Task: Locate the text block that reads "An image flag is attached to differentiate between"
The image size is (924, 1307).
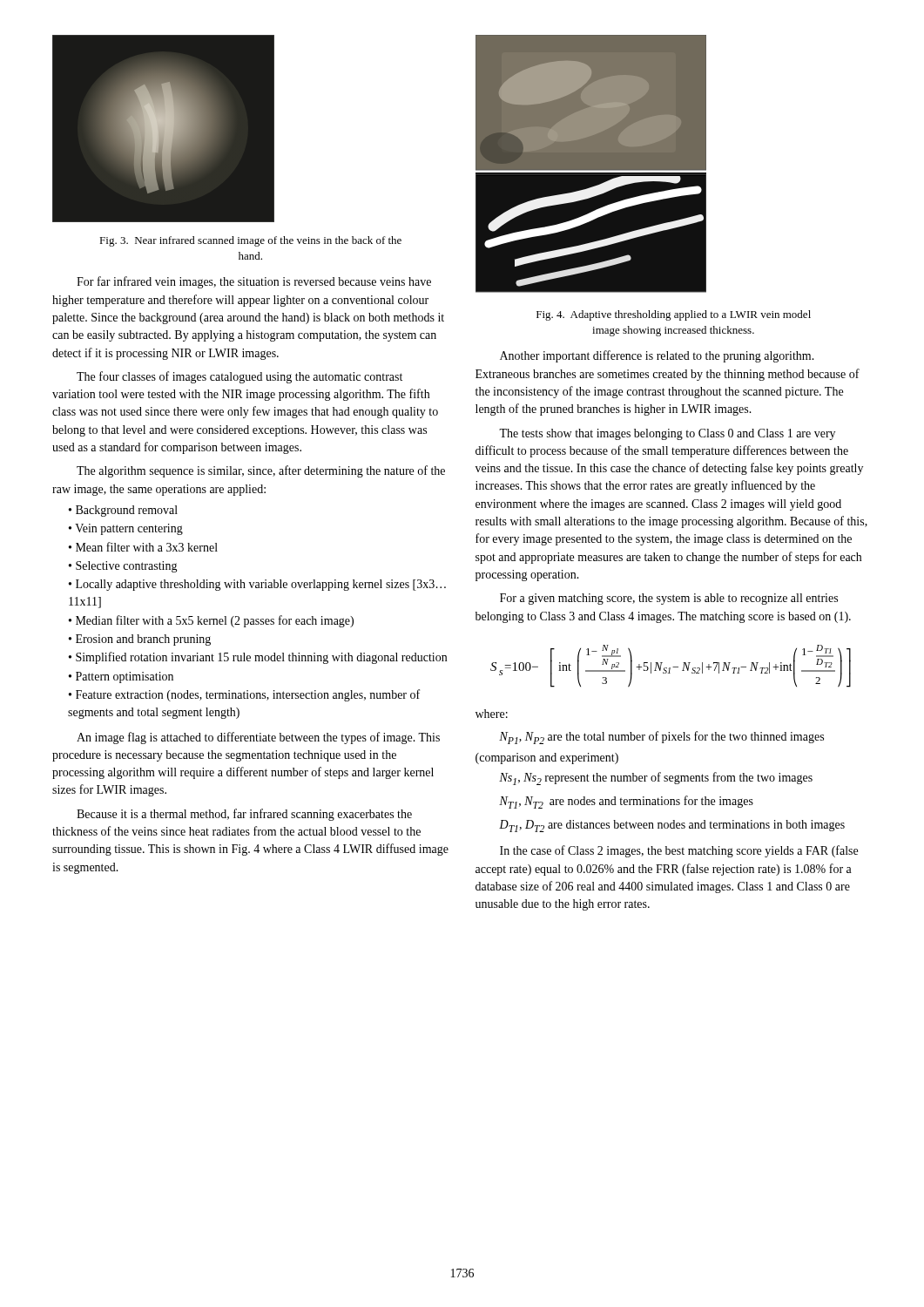Action: click(251, 764)
